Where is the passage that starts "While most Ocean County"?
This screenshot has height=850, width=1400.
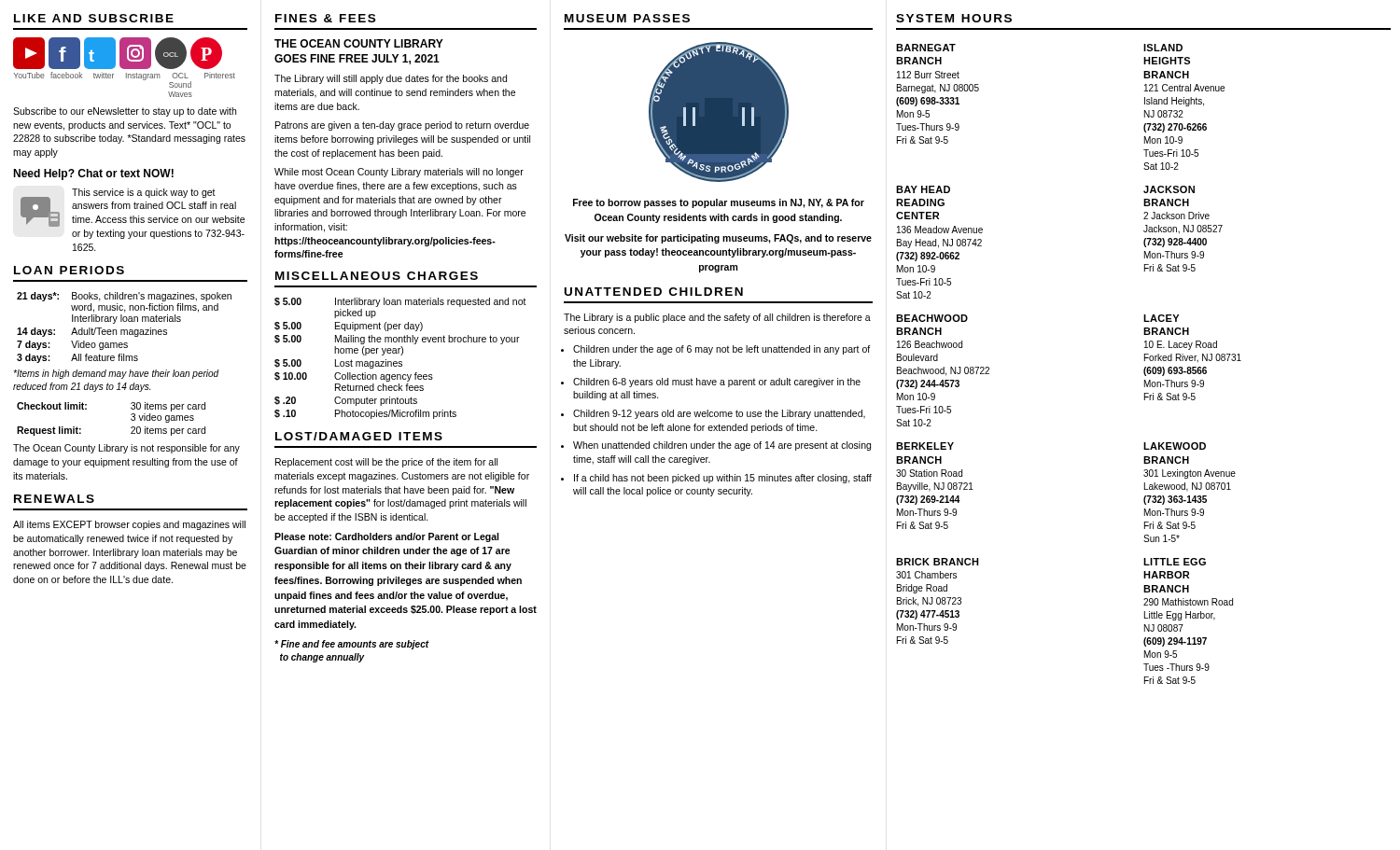pyautogui.click(x=406, y=213)
